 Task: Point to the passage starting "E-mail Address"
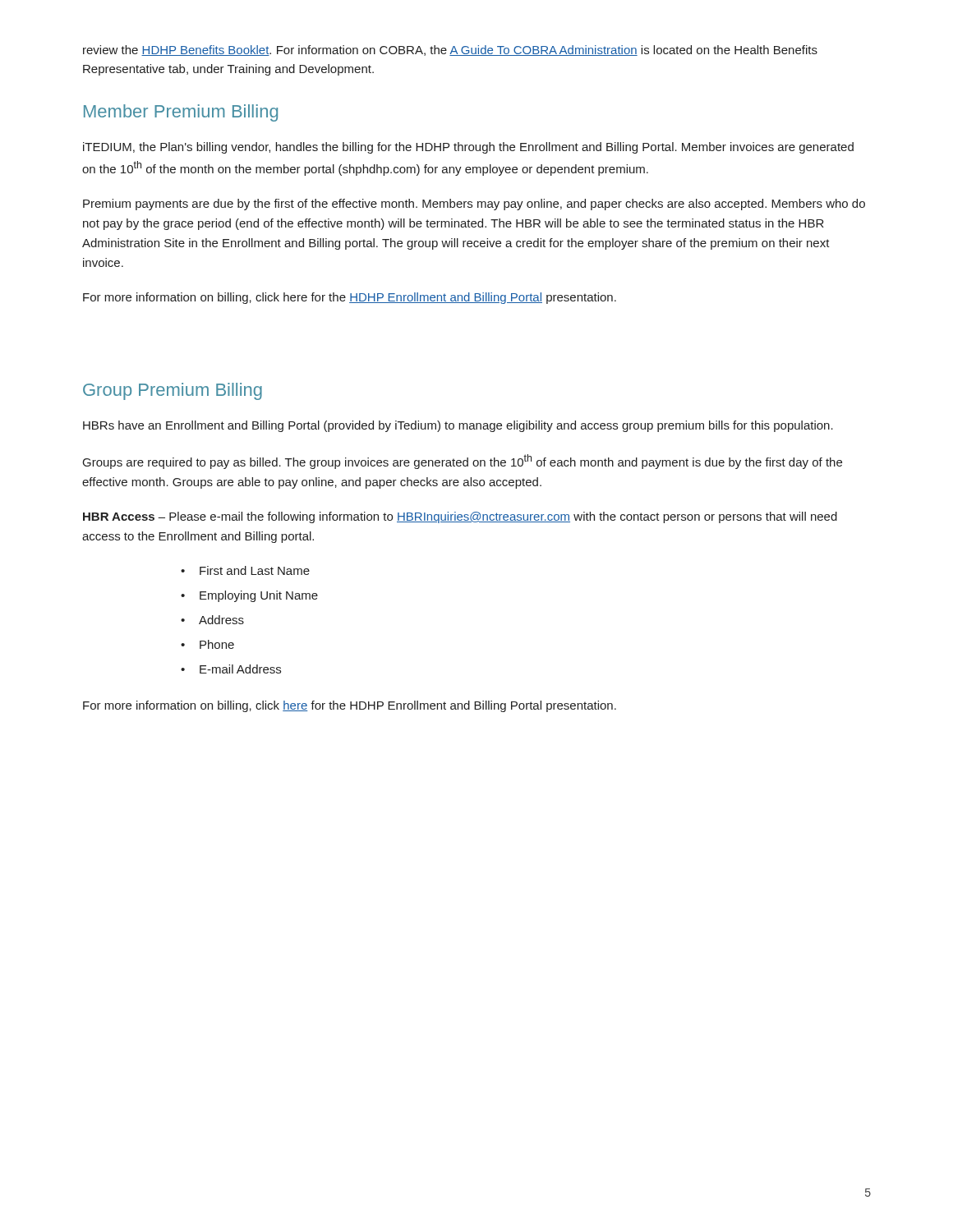point(240,669)
